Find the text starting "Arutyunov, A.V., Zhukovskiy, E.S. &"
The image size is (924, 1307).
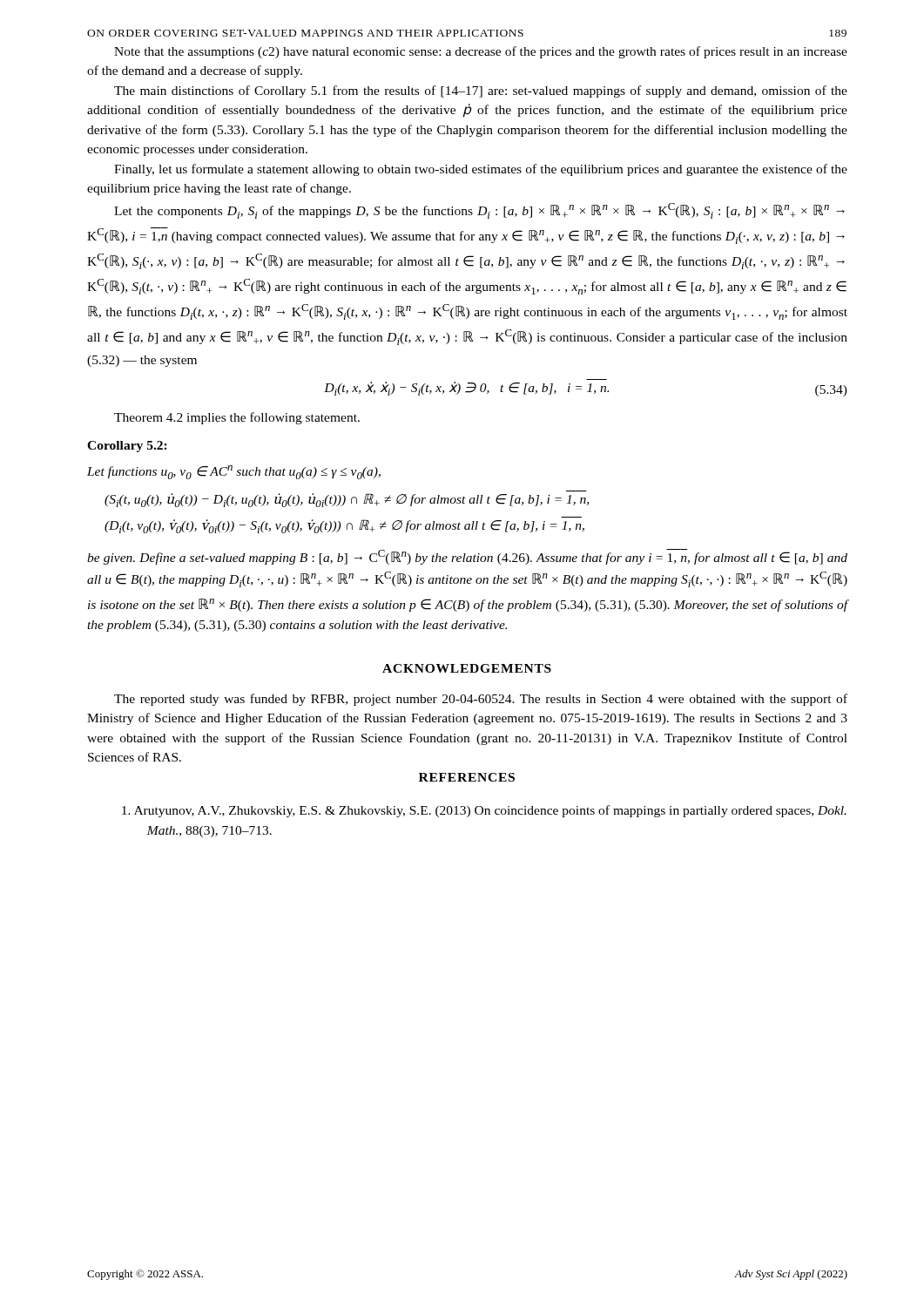484,820
